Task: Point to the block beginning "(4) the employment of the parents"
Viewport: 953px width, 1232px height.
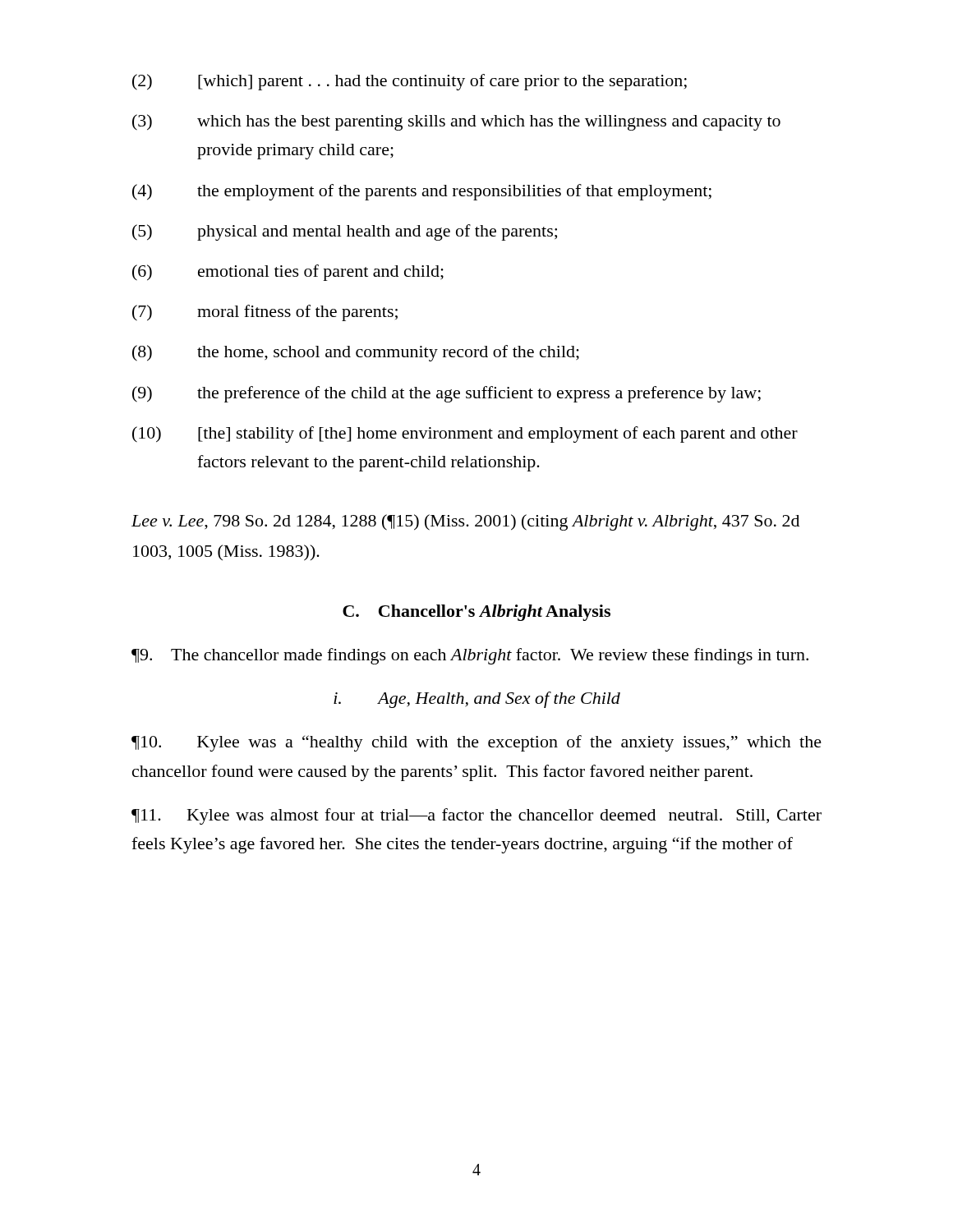Action: [476, 190]
